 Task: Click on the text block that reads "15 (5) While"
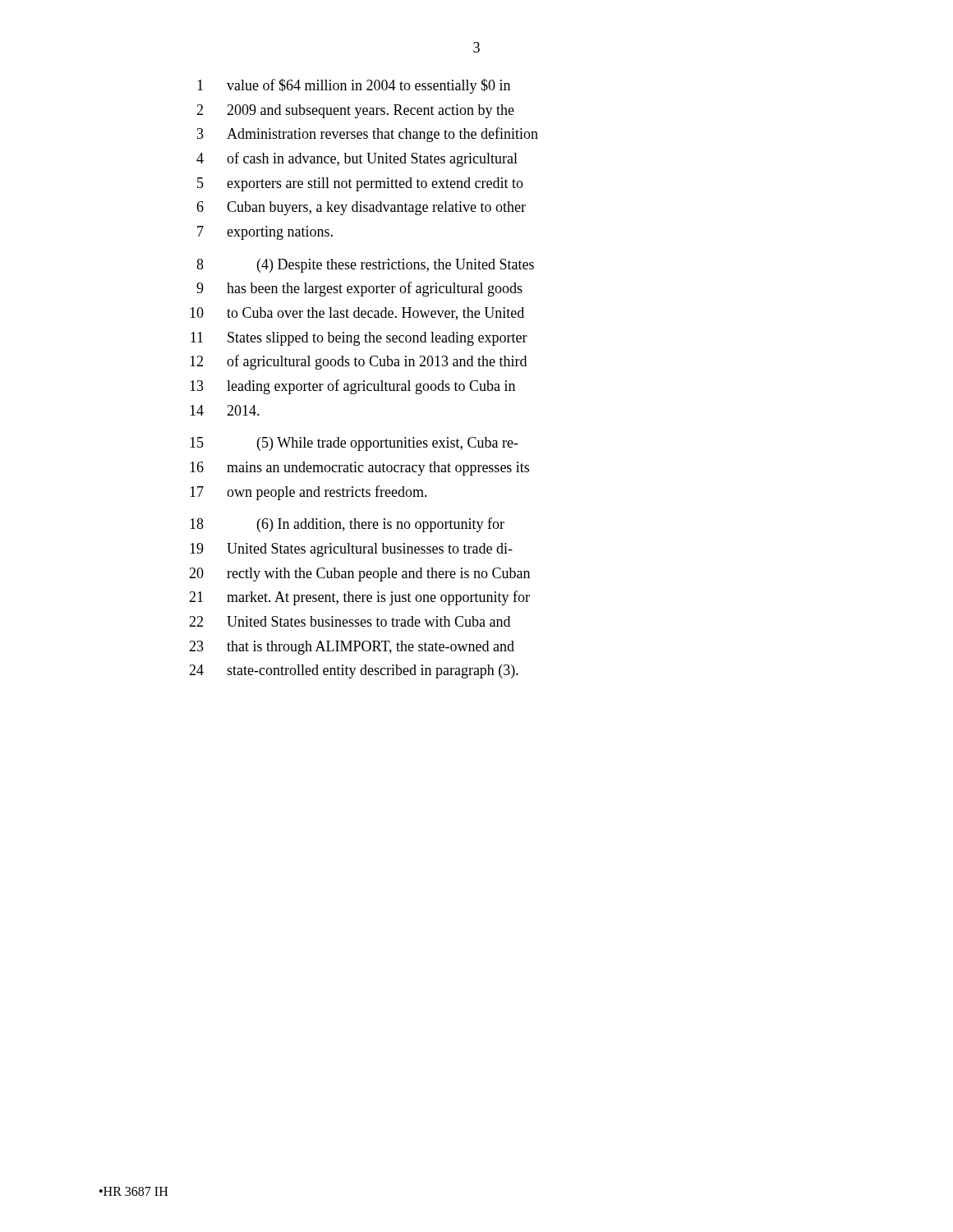[509, 468]
